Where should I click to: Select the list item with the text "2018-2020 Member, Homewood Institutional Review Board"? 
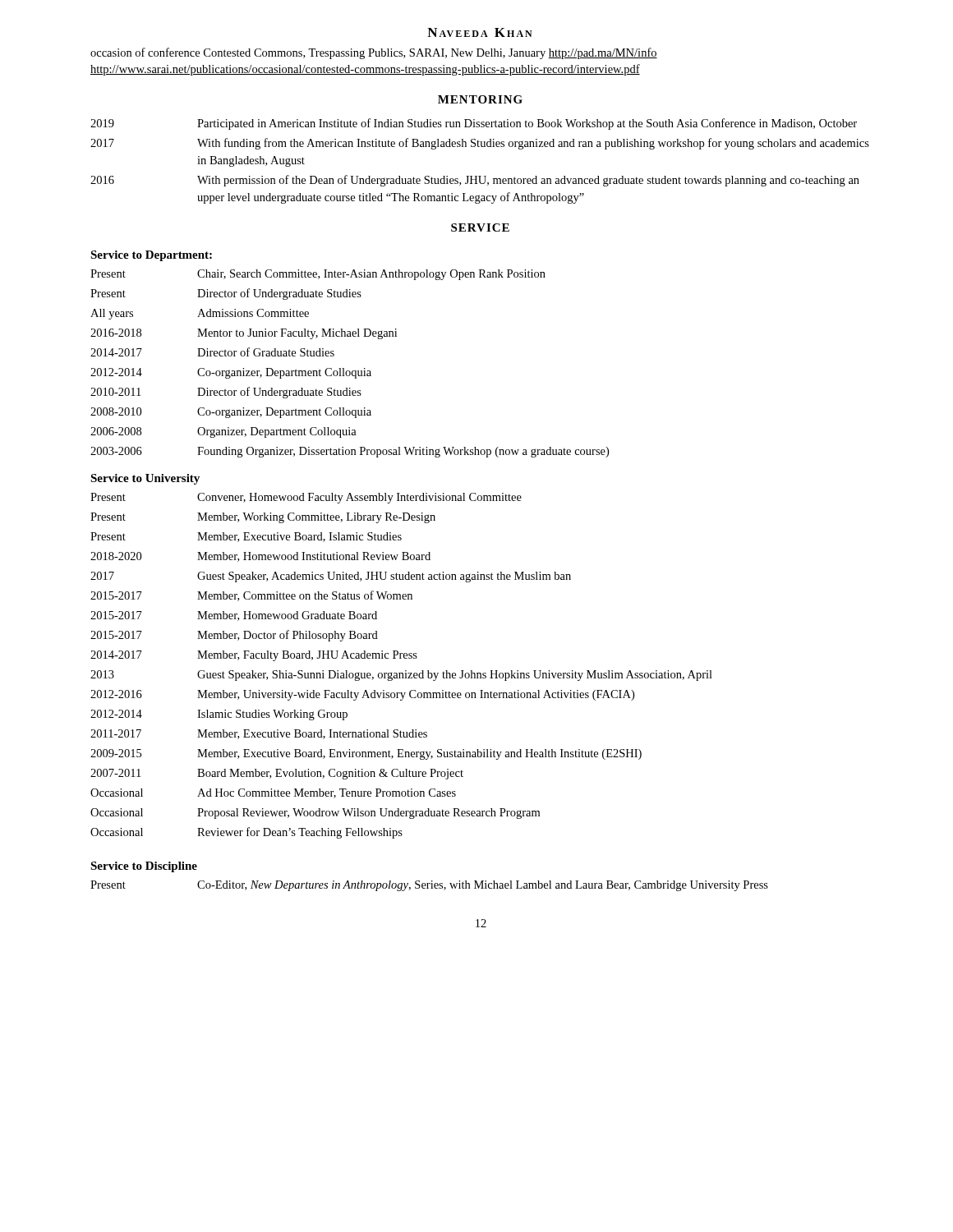260,557
